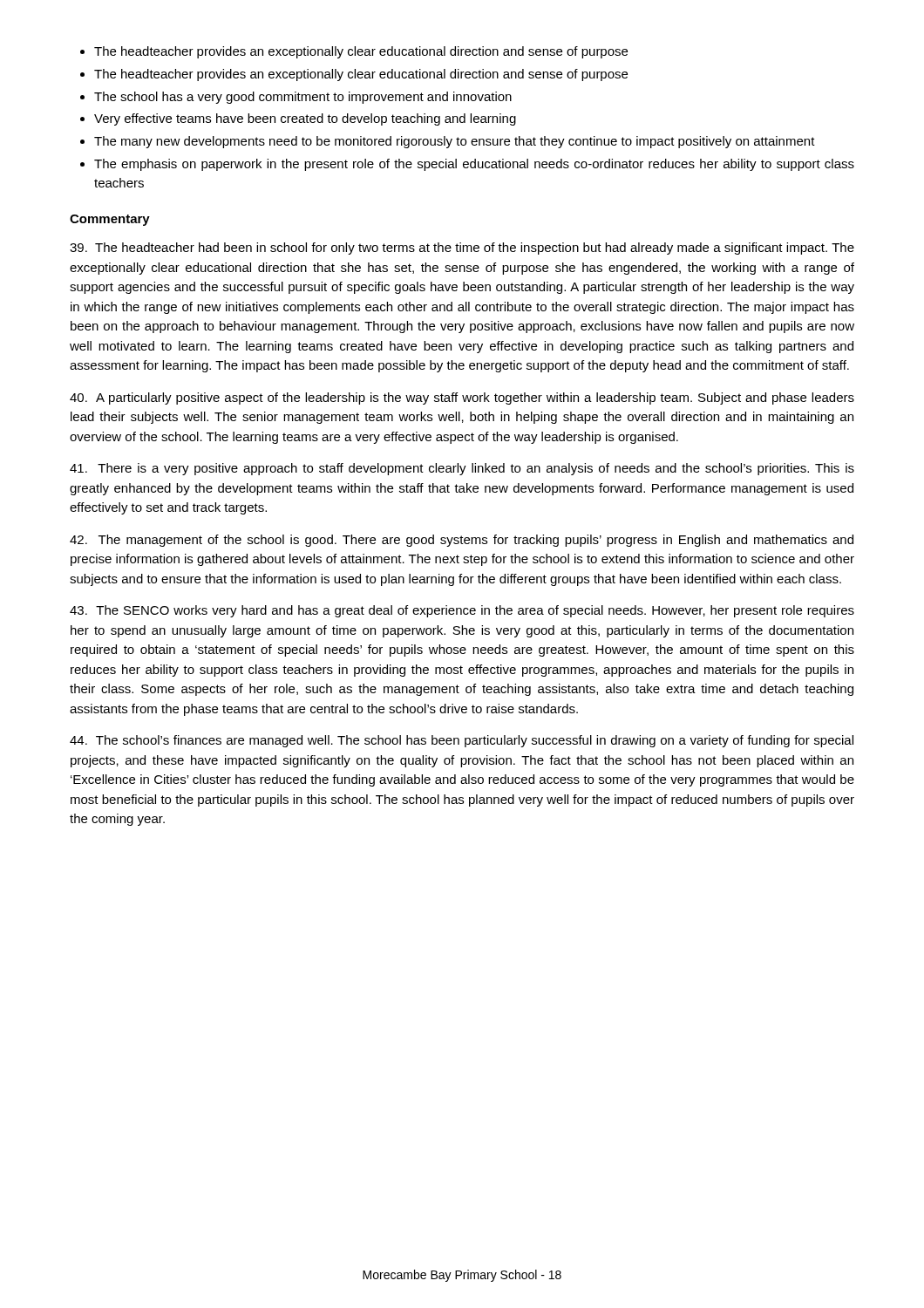
Task: Select the text block containing "There is a very positive approach to staff"
Action: pyautogui.click(x=462, y=488)
